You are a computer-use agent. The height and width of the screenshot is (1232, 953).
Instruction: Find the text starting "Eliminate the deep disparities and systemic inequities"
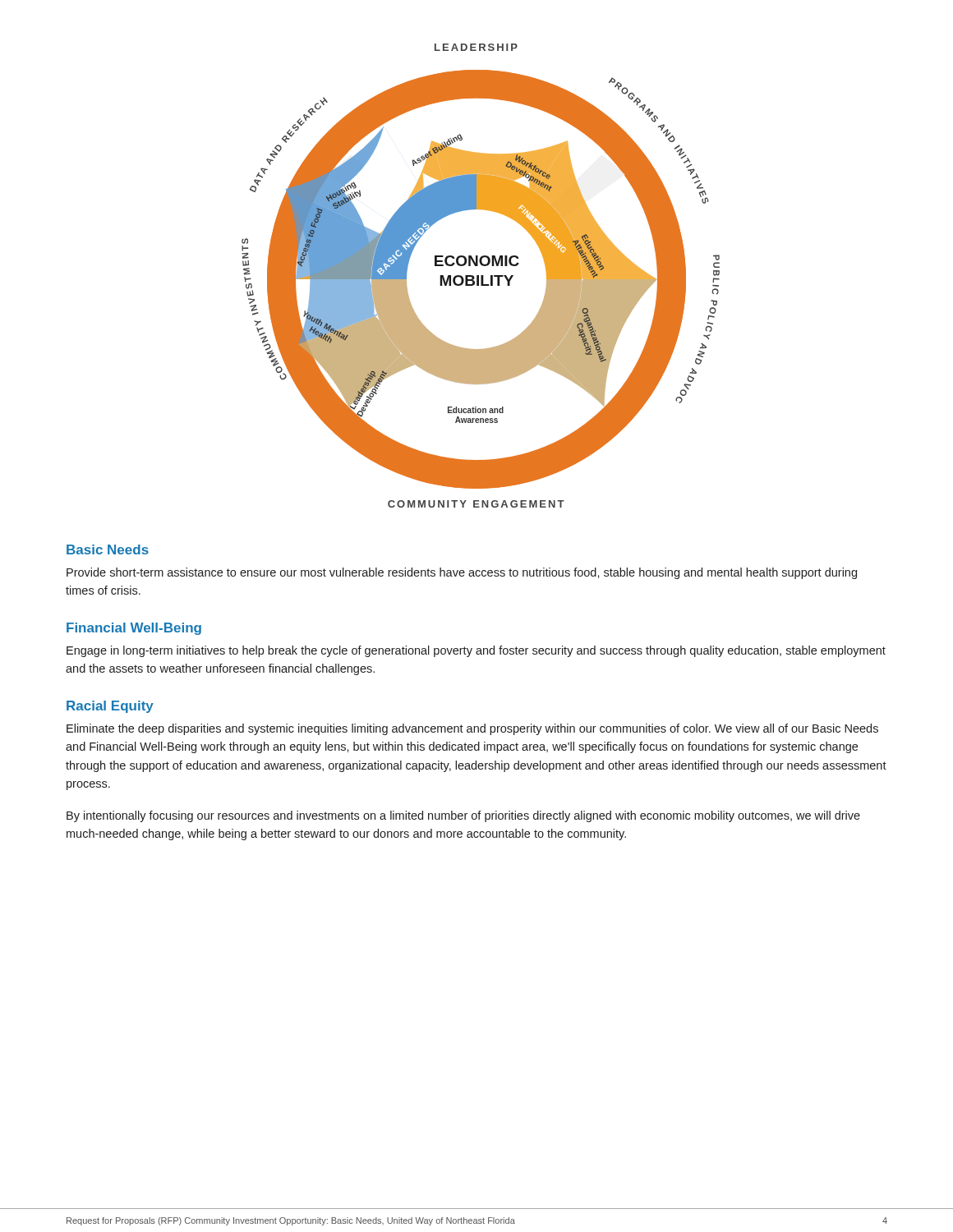pyautogui.click(x=476, y=756)
